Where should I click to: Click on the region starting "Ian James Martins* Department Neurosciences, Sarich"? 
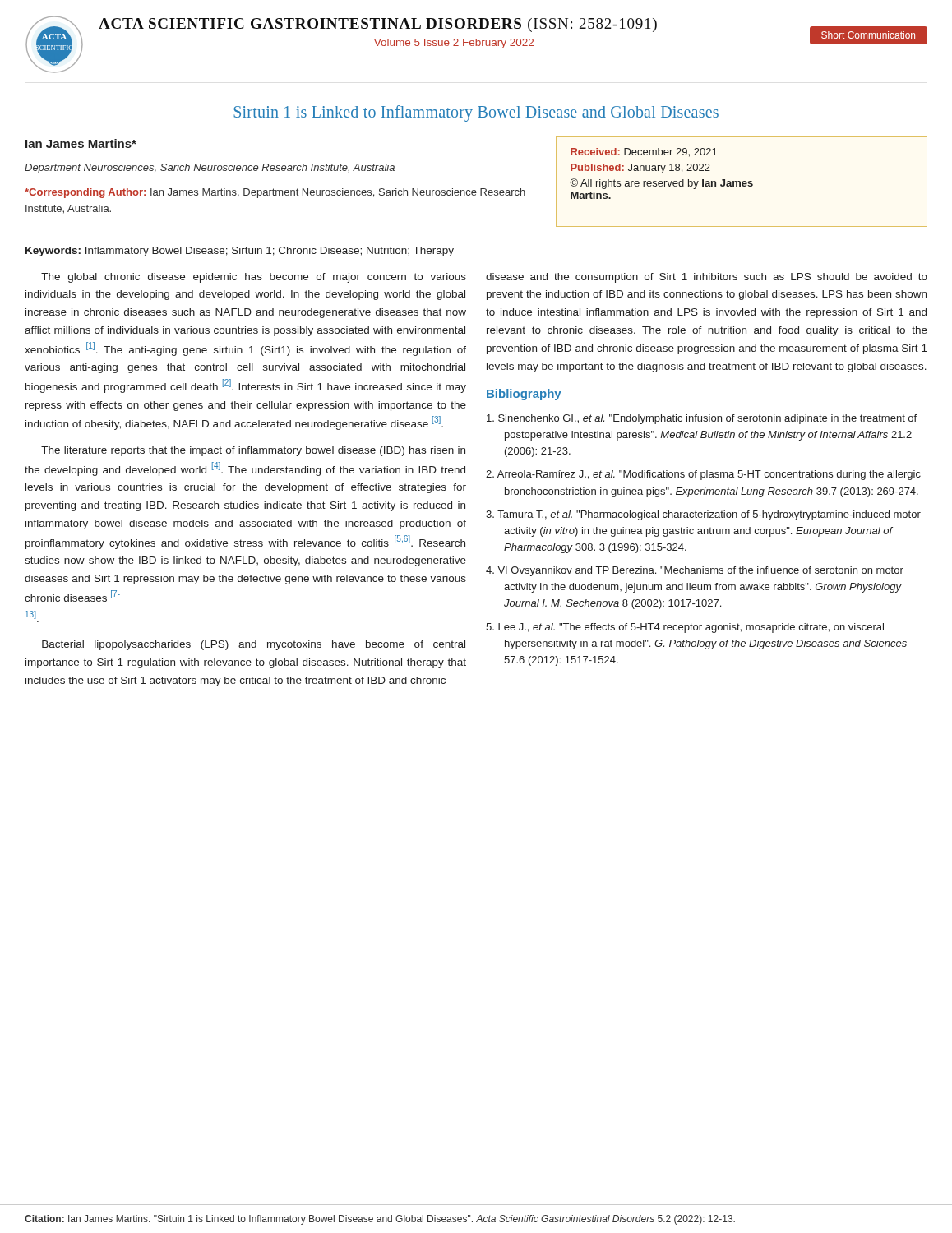pos(282,176)
